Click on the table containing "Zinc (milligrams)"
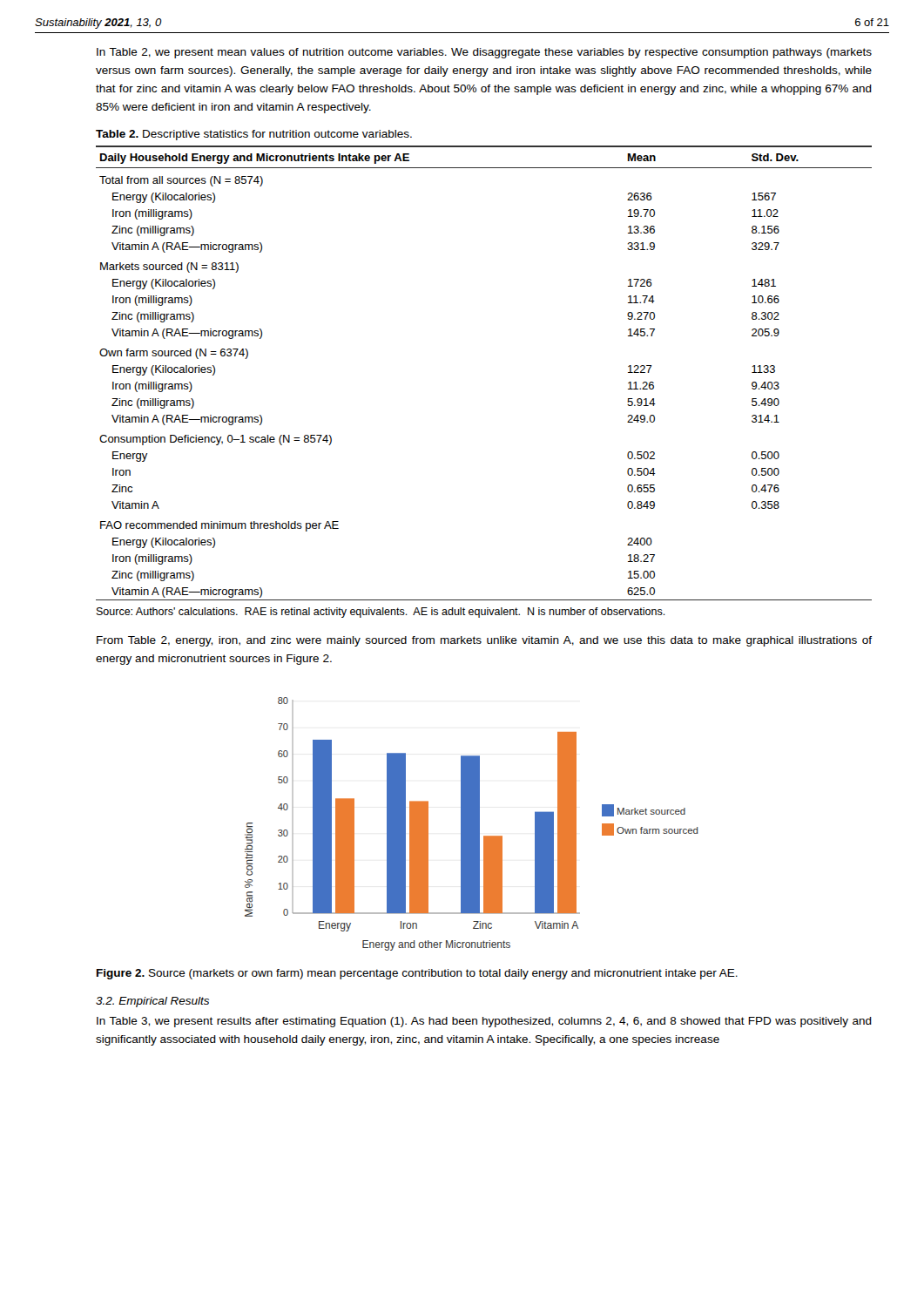Viewport: 924px width, 1307px height. (484, 373)
